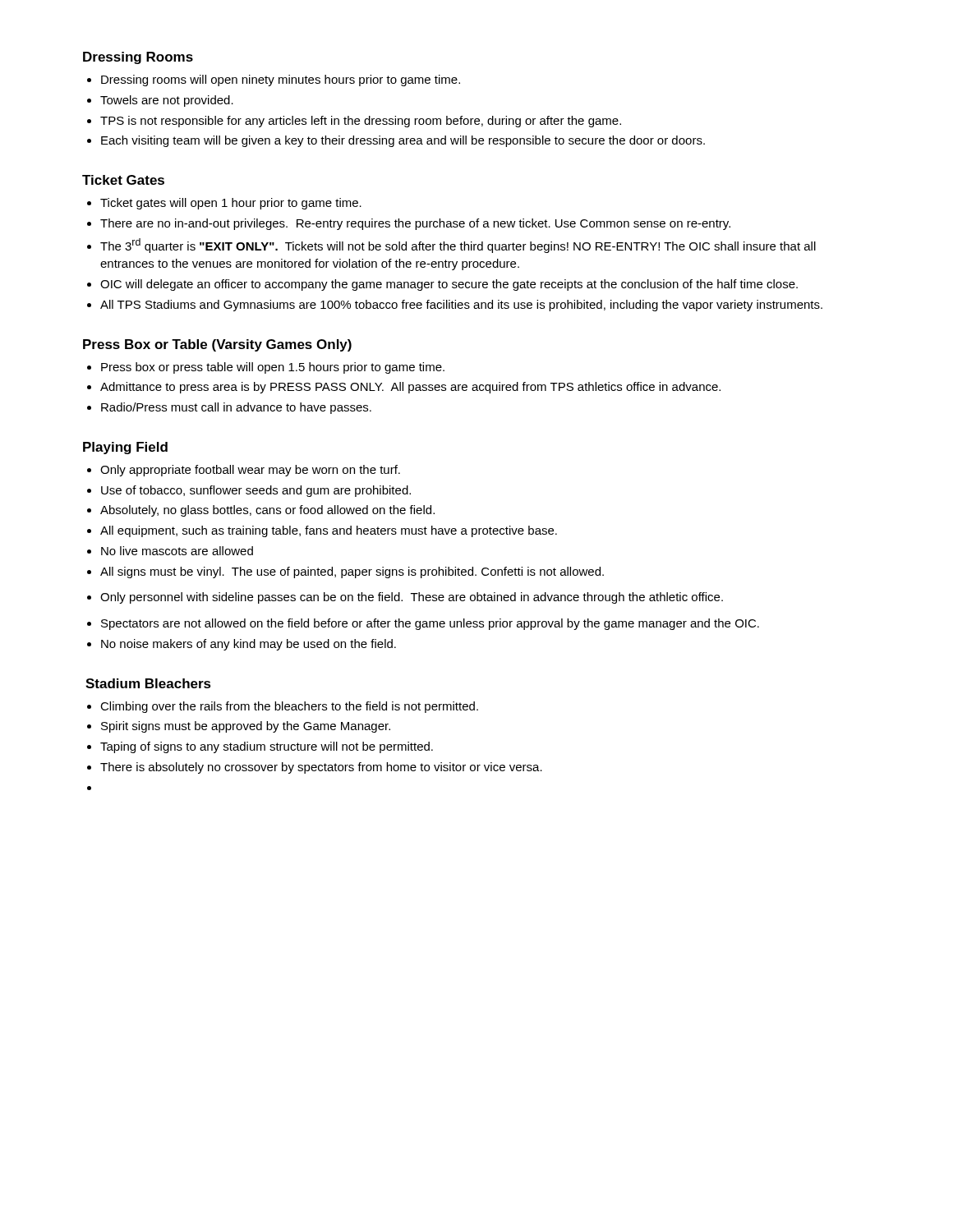Select the text starting "Absolutely, no glass bottles, cans or food allowed"
This screenshot has height=1232, width=953.
[268, 510]
